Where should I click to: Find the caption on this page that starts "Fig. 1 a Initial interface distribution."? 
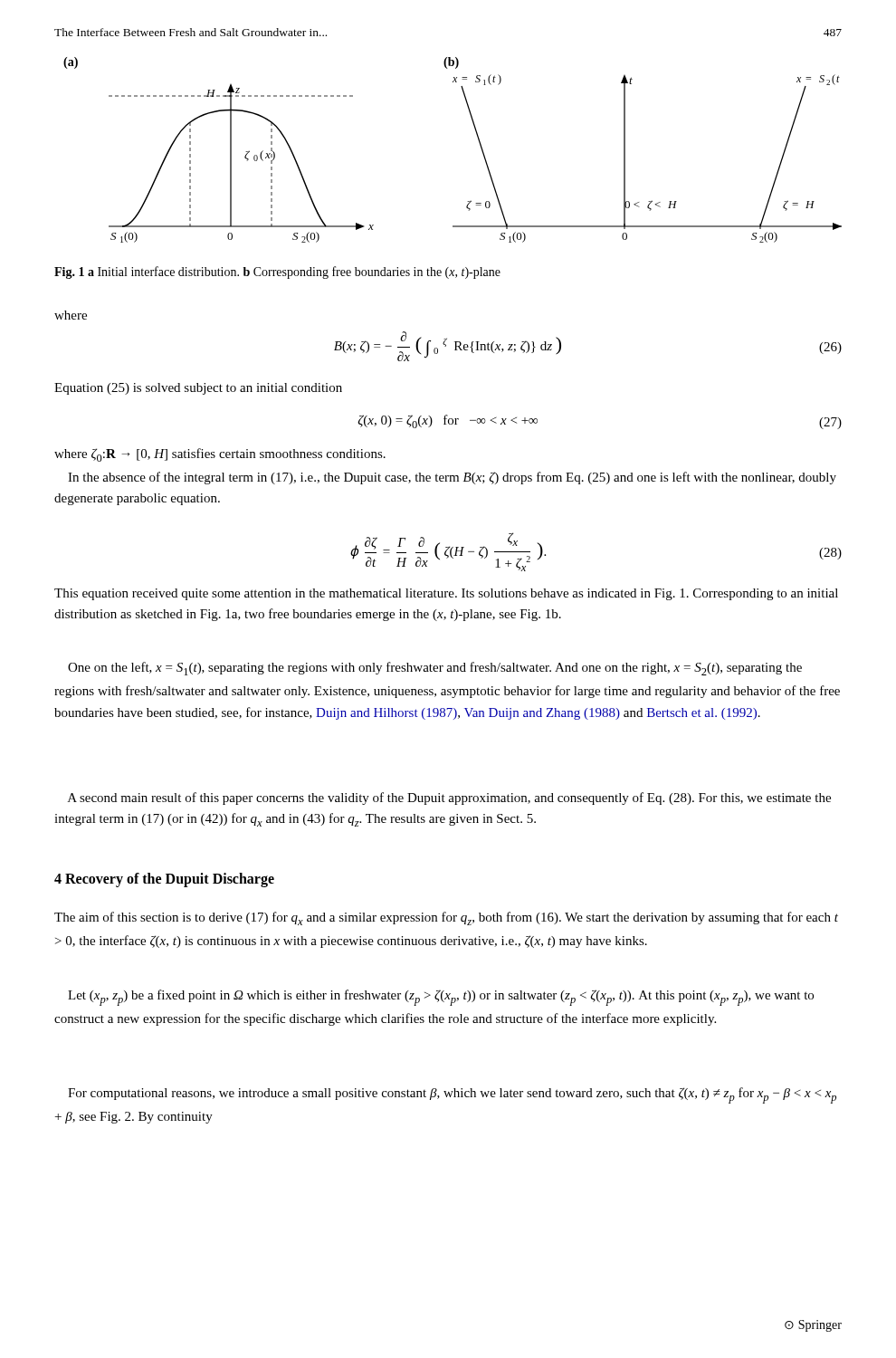click(277, 272)
